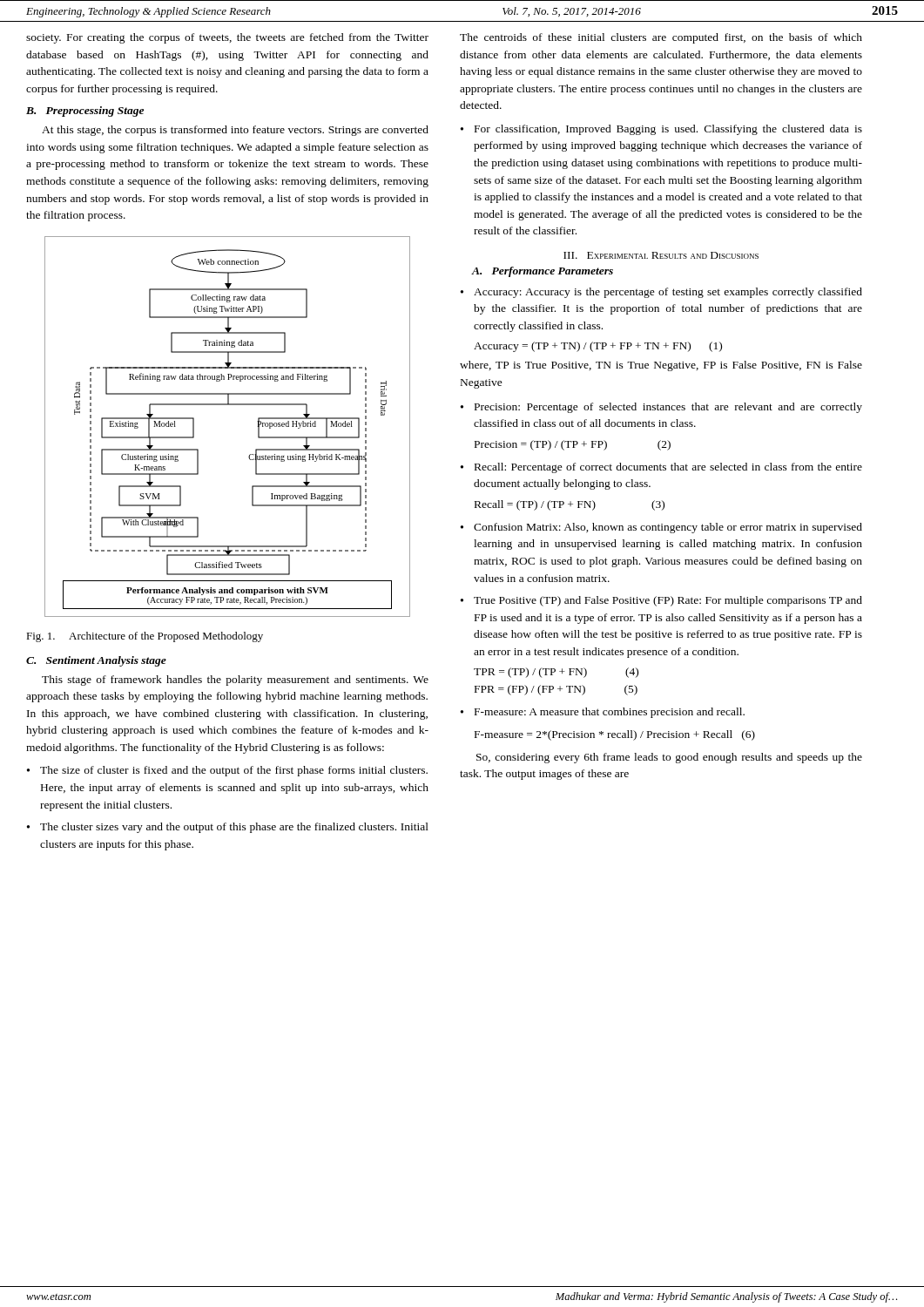This screenshot has width=924, height=1307.
Task: Locate the text block that reads "where, TP is True Positive, TN"
Action: 661,374
